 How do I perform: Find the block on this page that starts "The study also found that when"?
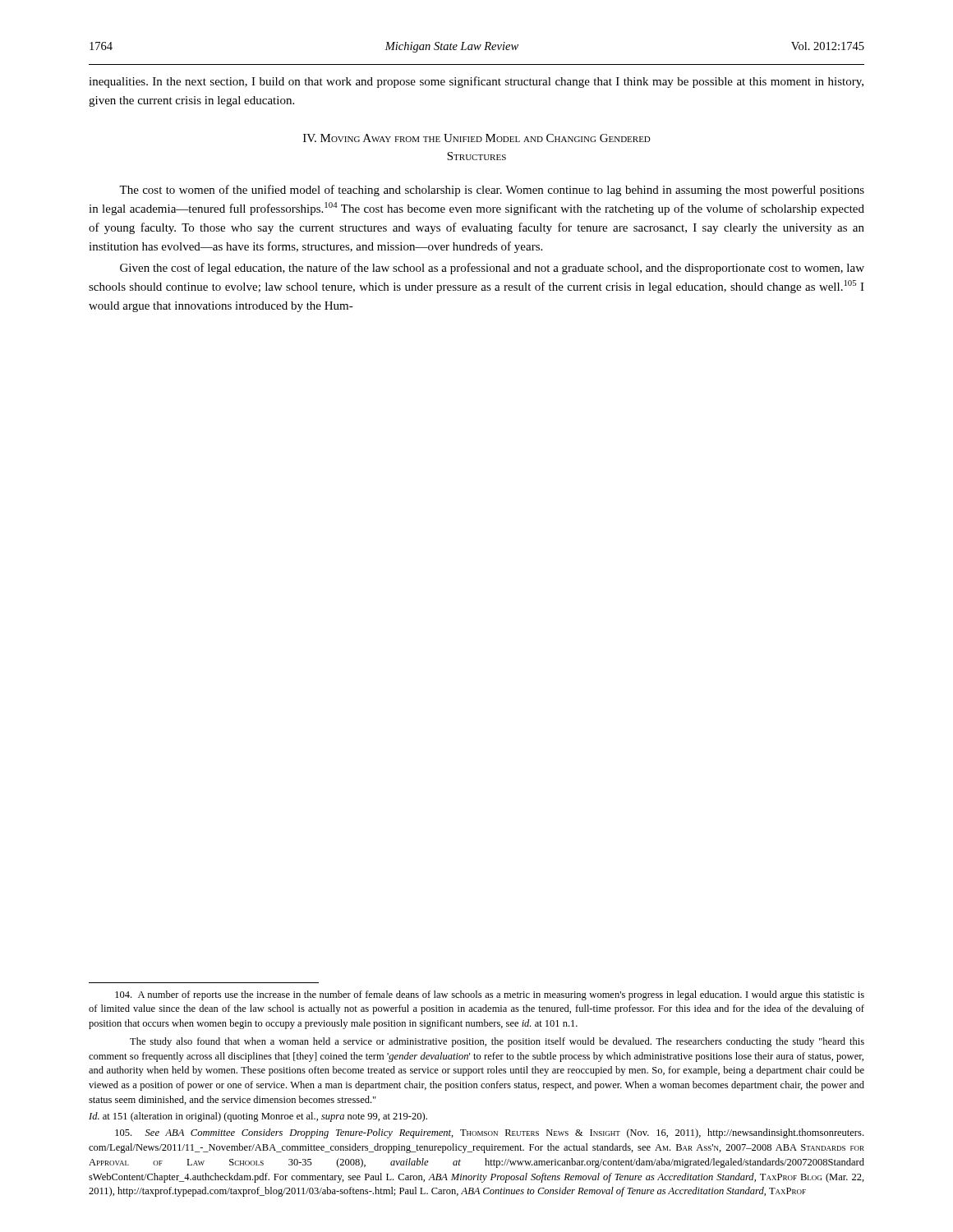tap(476, 1071)
